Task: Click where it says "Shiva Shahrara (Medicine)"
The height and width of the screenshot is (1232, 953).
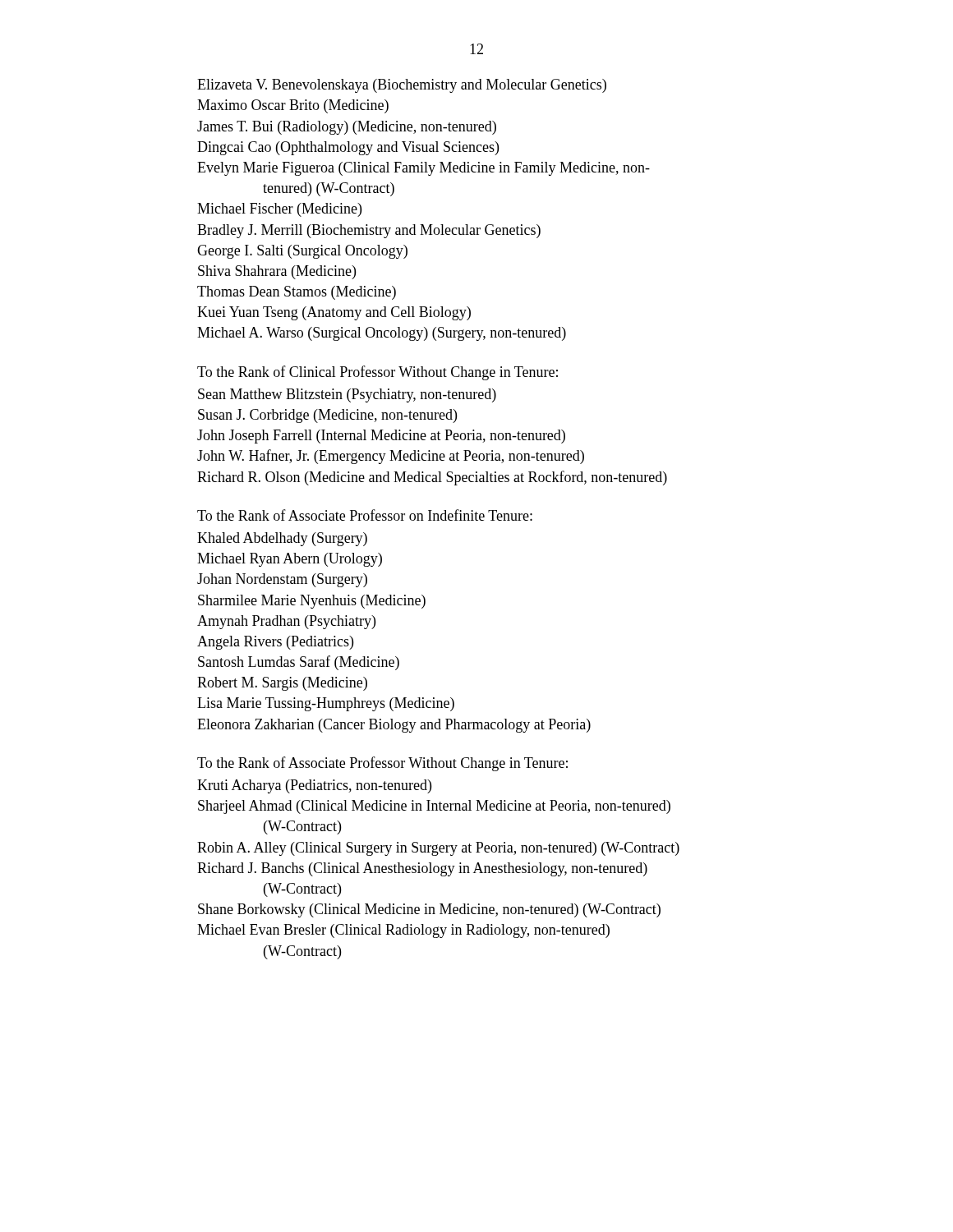Action: pyautogui.click(x=277, y=271)
